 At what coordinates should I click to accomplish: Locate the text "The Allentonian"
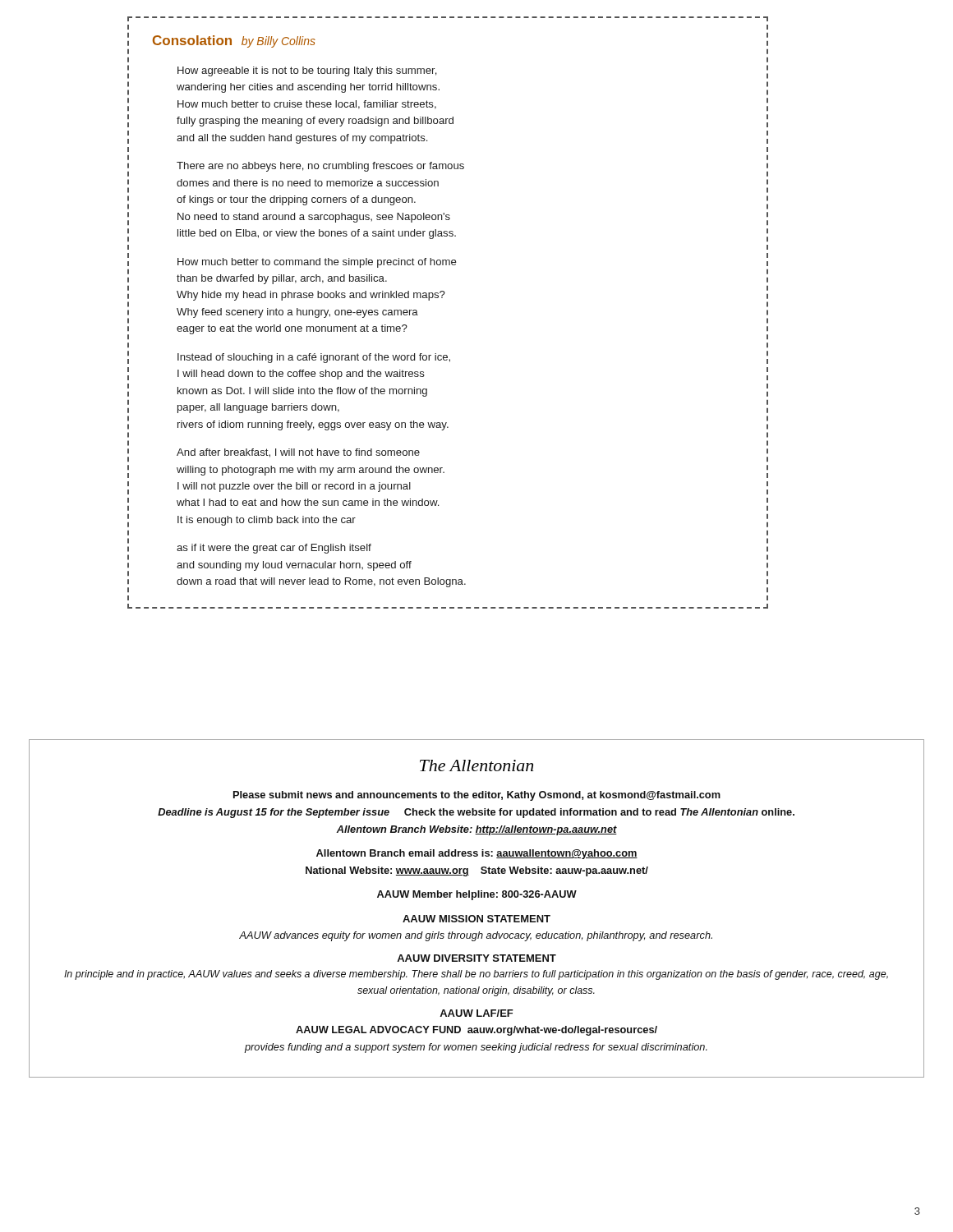(x=476, y=765)
